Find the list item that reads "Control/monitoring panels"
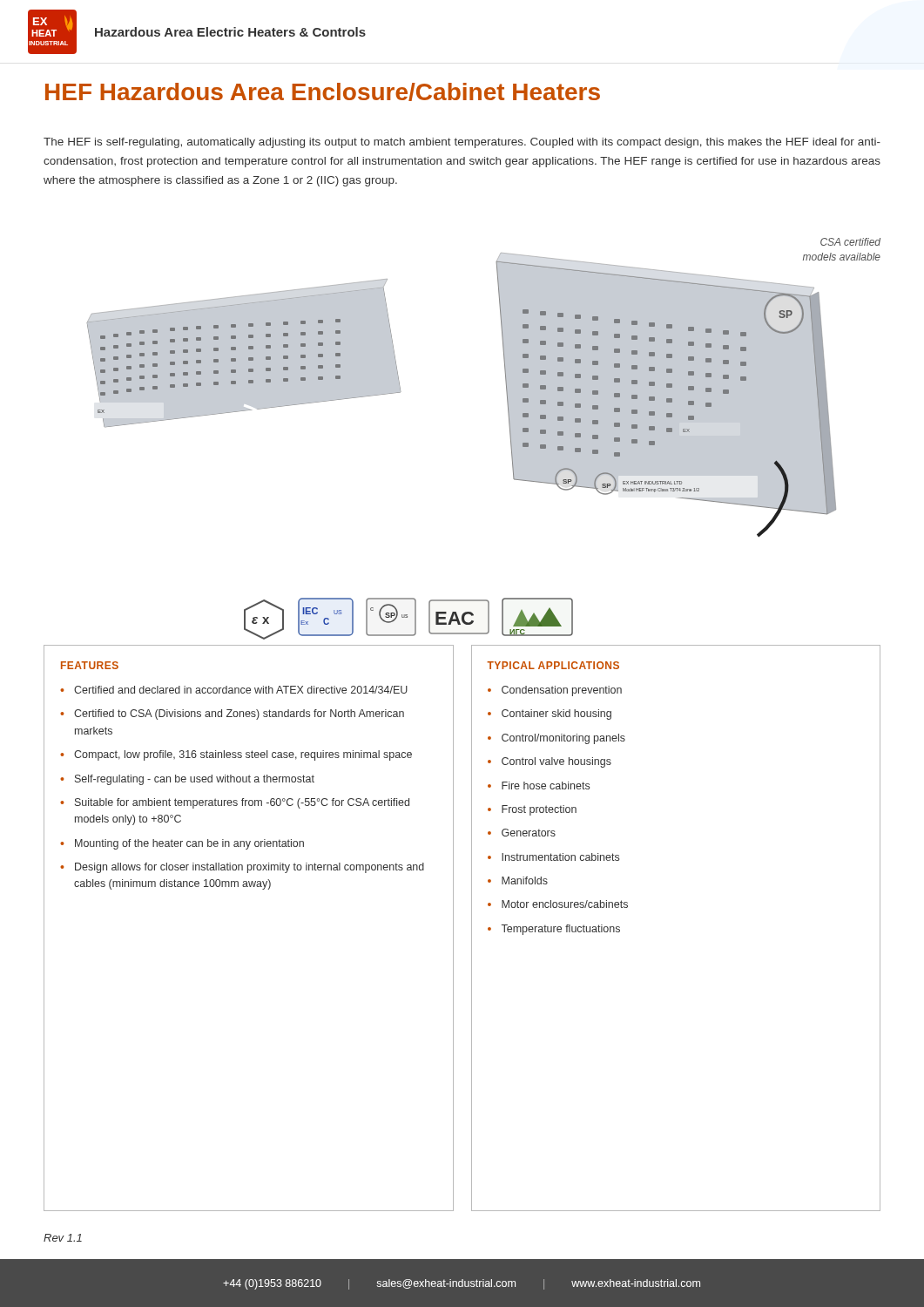This screenshot has width=924, height=1307. click(x=563, y=738)
